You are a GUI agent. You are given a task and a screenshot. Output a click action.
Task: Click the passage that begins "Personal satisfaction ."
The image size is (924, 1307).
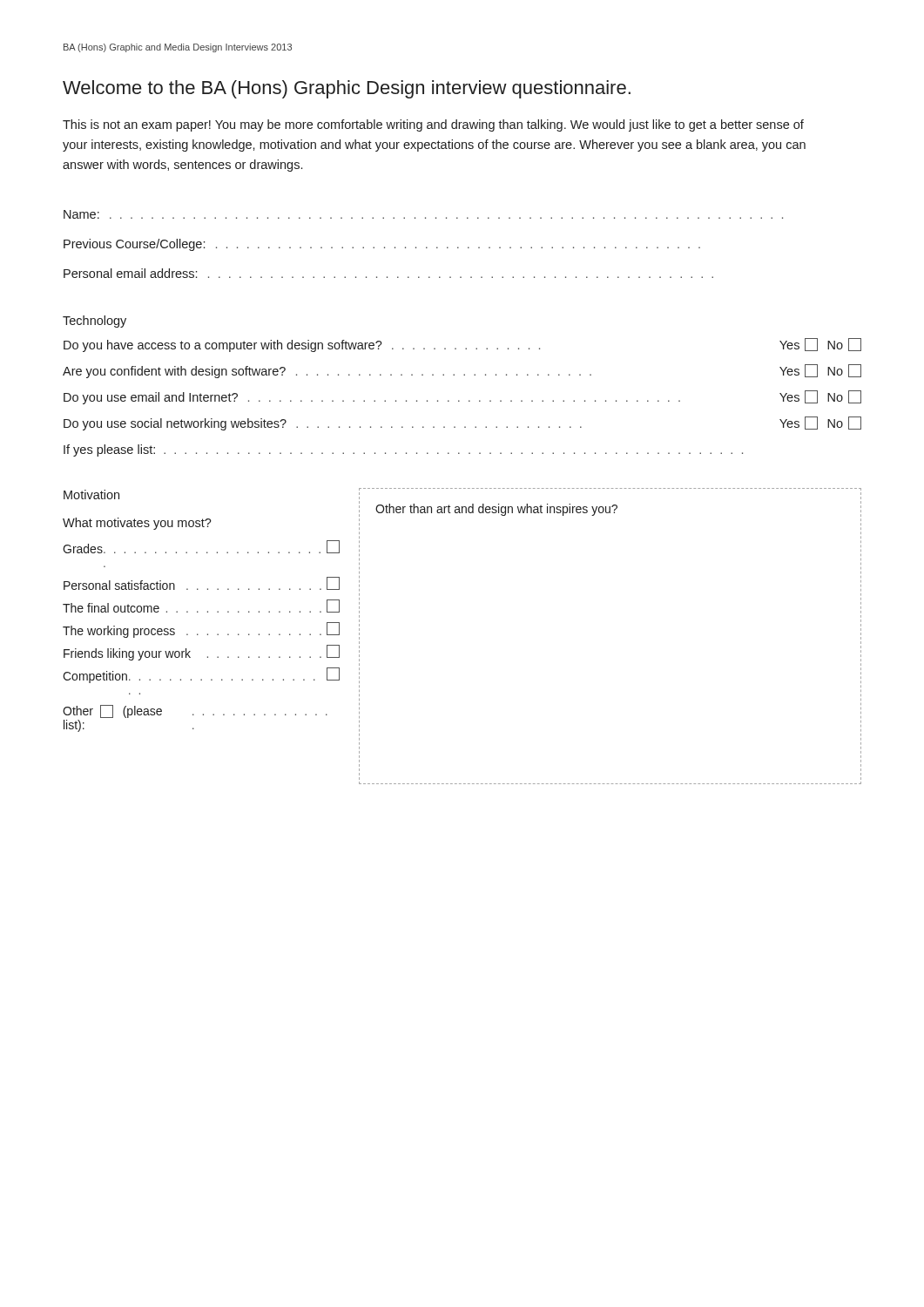click(201, 584)
